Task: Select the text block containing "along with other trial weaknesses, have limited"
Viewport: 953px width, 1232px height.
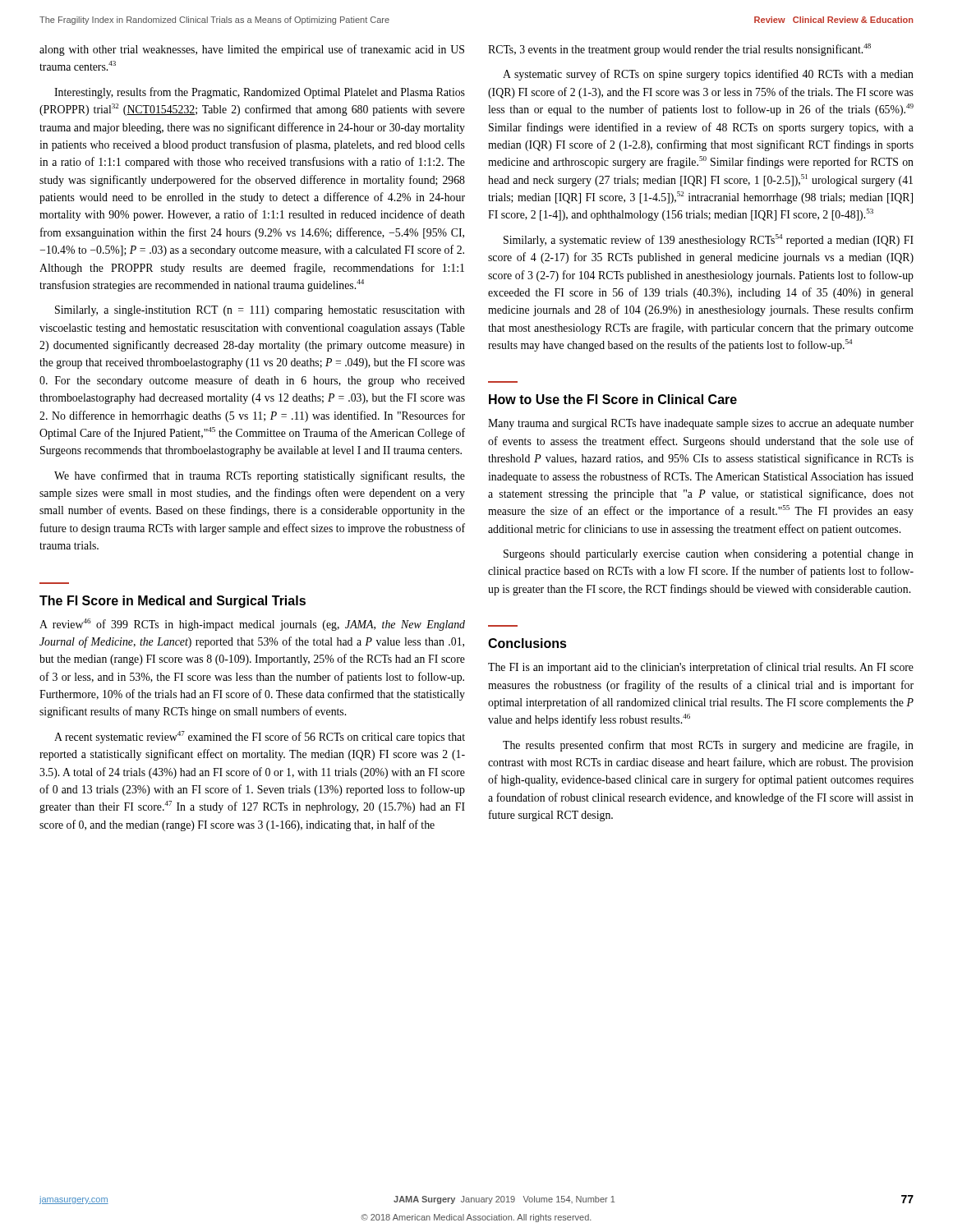Action: 252,298
